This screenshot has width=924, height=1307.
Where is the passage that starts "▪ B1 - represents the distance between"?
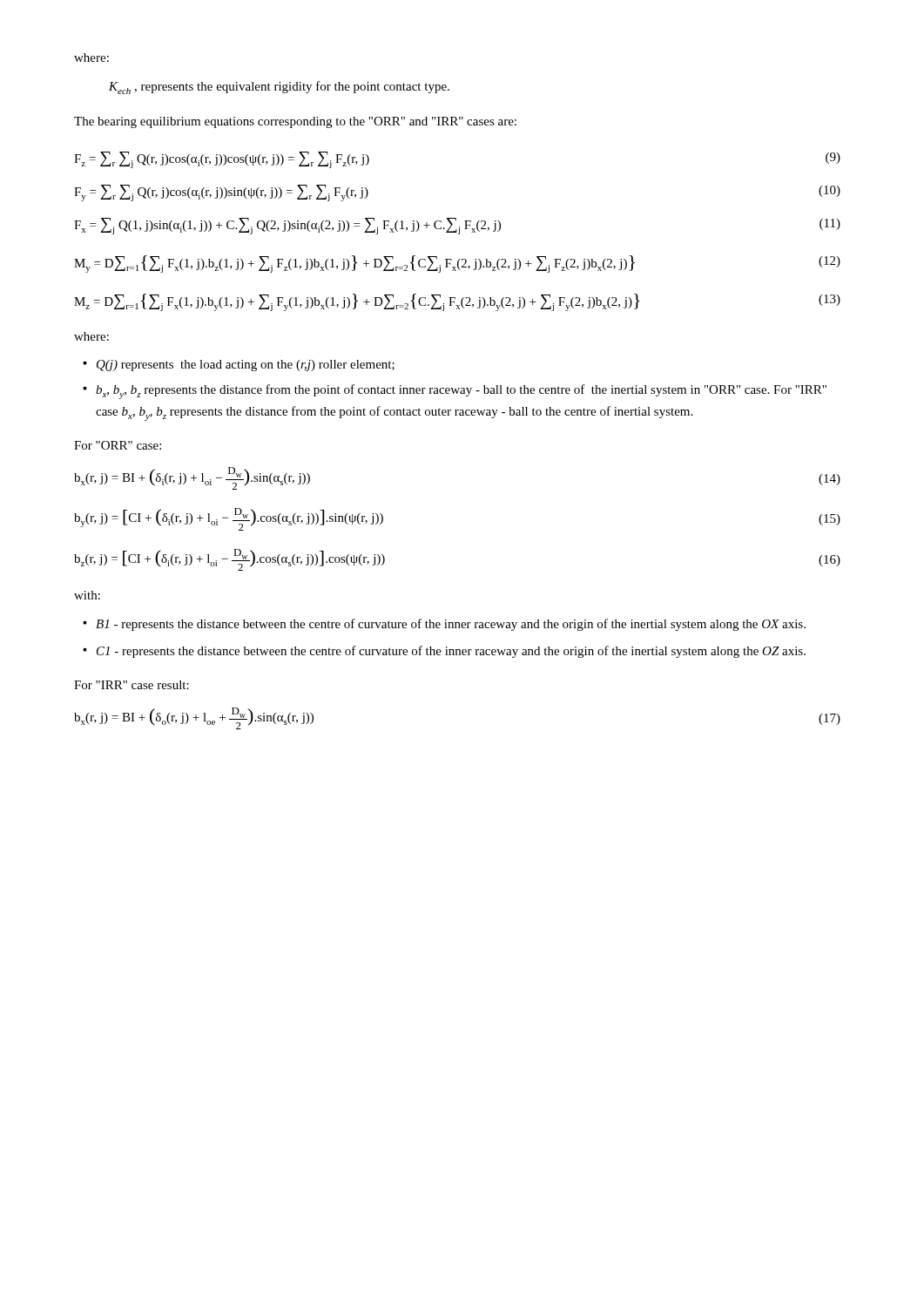point(462,624)
